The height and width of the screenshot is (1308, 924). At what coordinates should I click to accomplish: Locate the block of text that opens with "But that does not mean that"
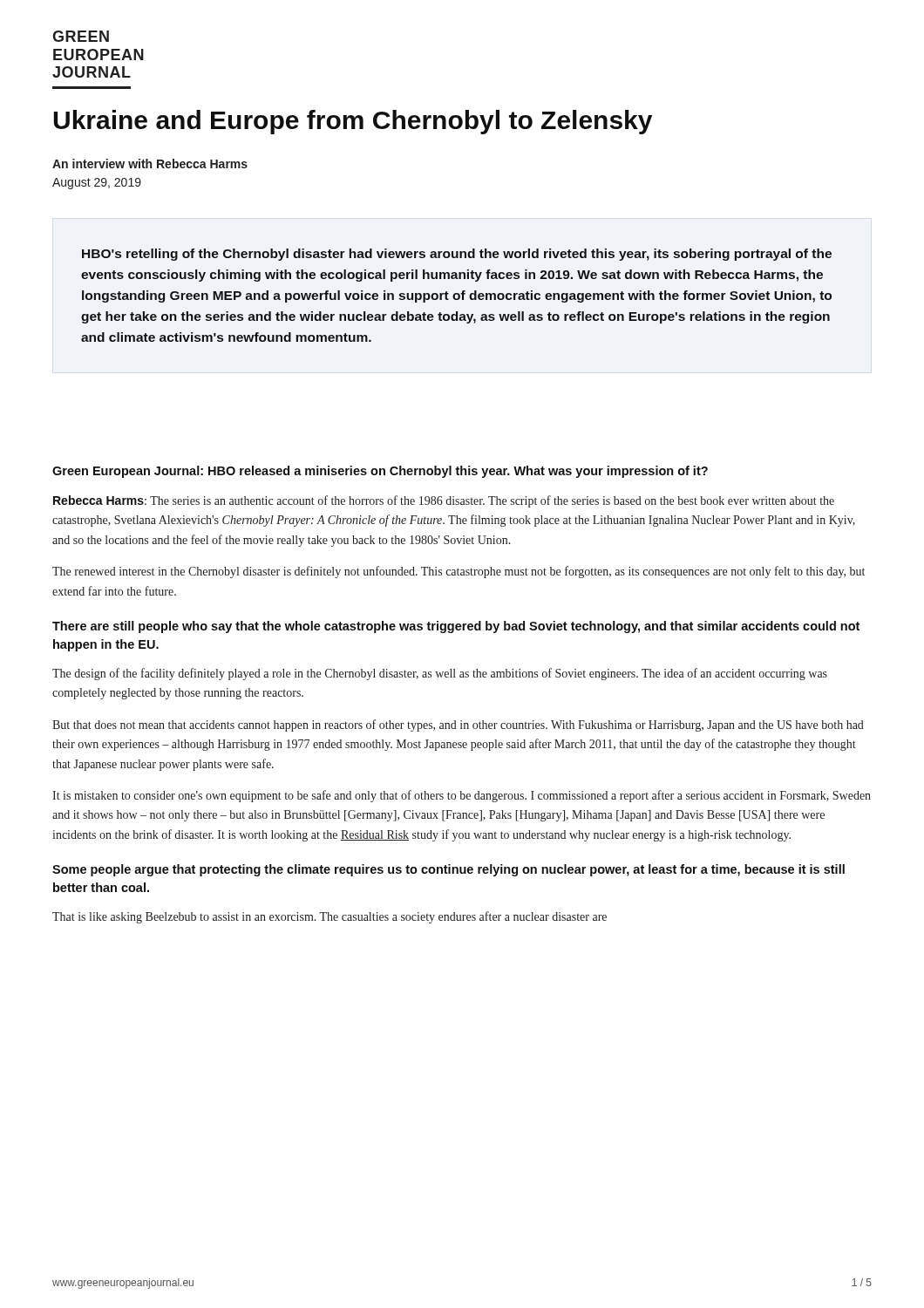pyautogui.click(x=458, y=744)
